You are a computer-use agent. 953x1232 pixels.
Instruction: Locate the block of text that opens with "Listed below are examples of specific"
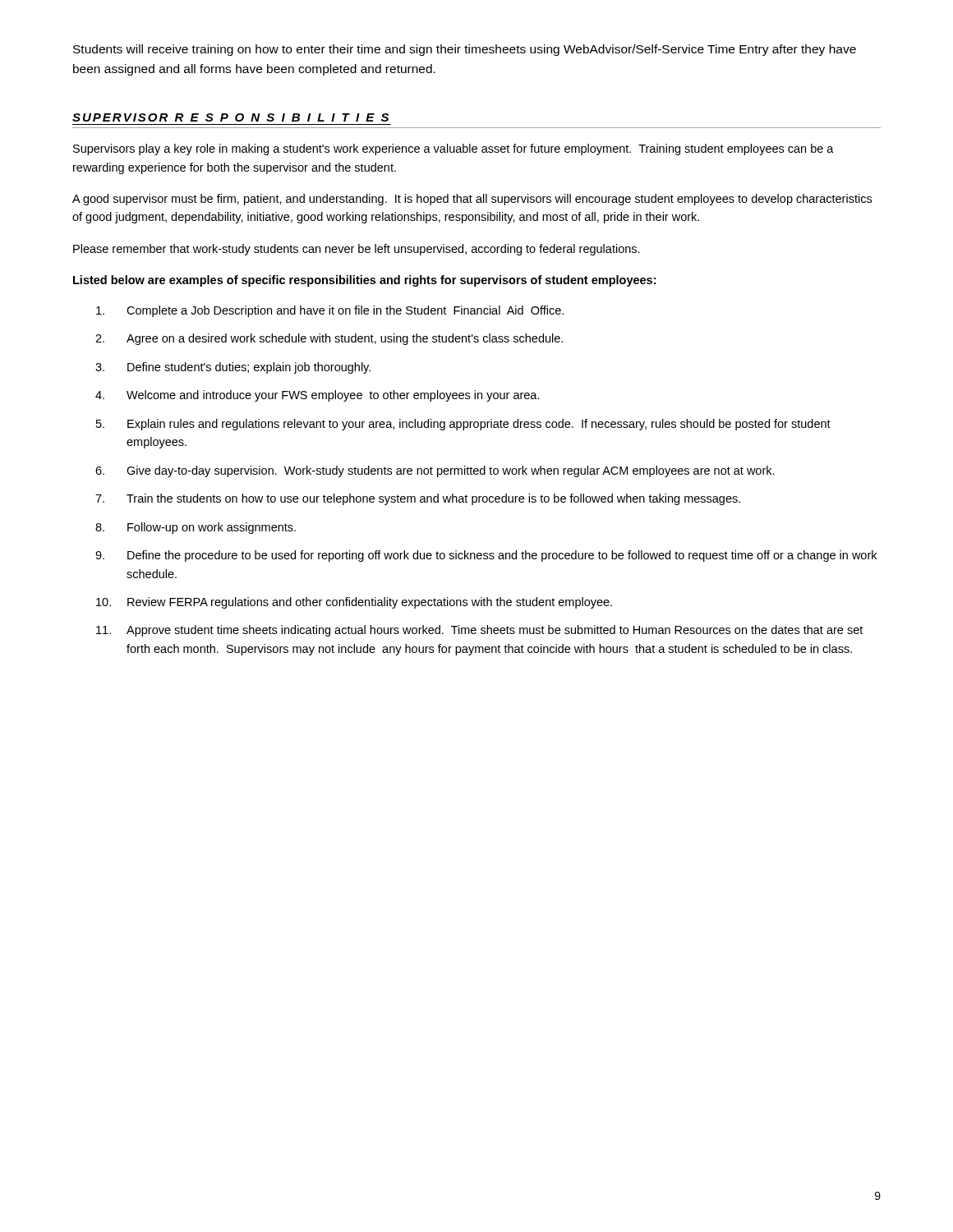click(x=365, y=280)
